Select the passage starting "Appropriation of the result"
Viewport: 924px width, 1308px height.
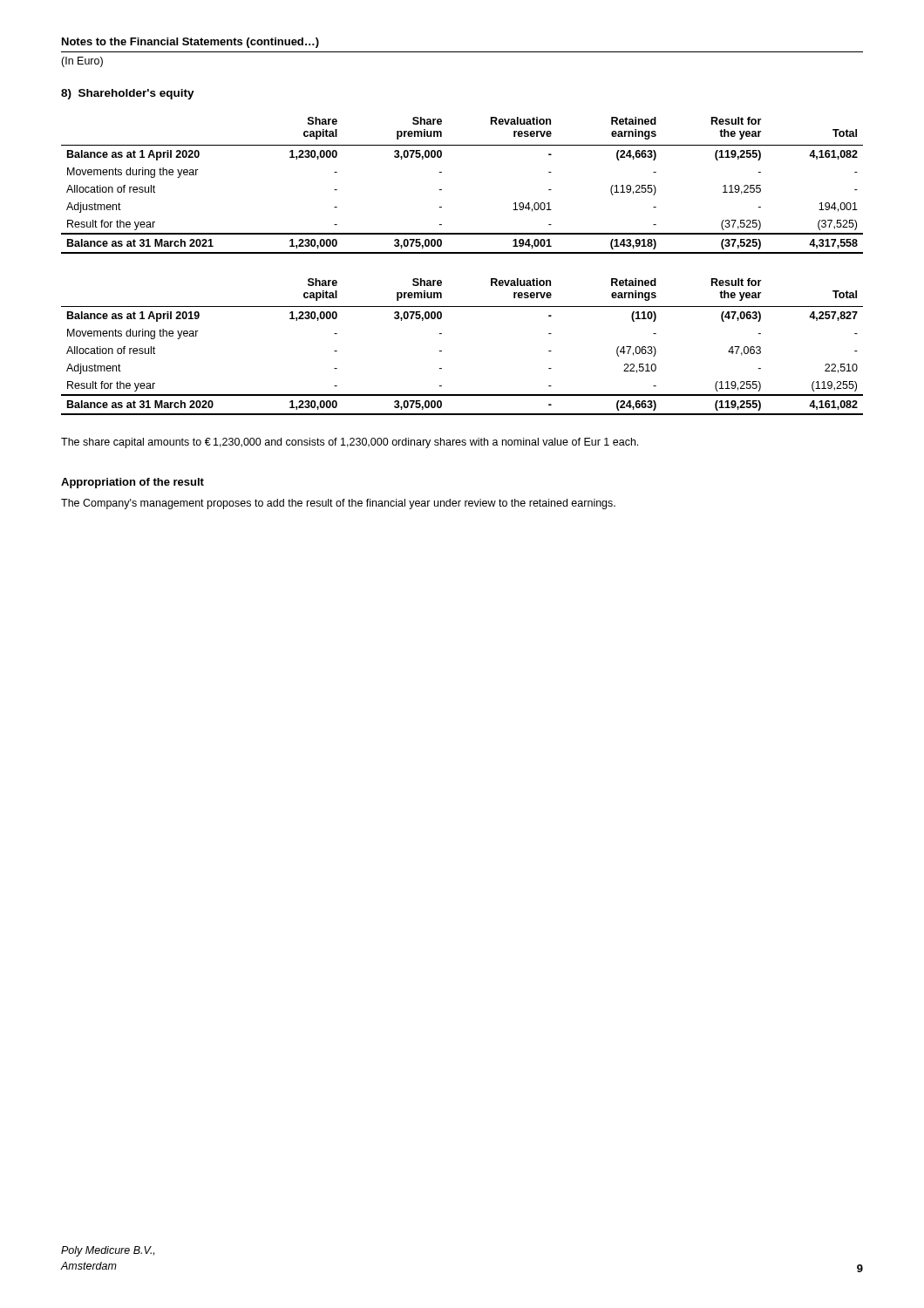coord(132,482)
